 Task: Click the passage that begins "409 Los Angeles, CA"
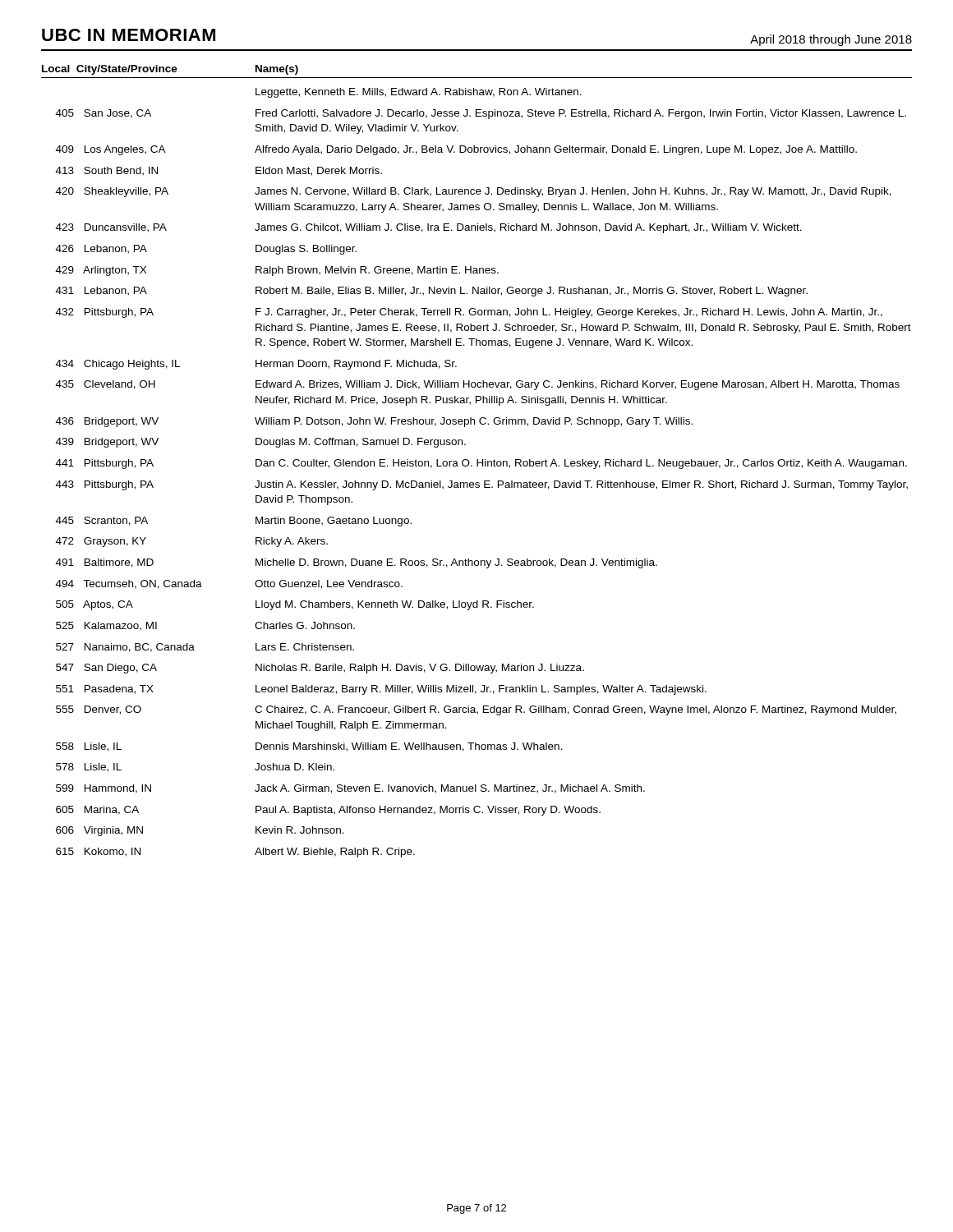click(476, 150)
